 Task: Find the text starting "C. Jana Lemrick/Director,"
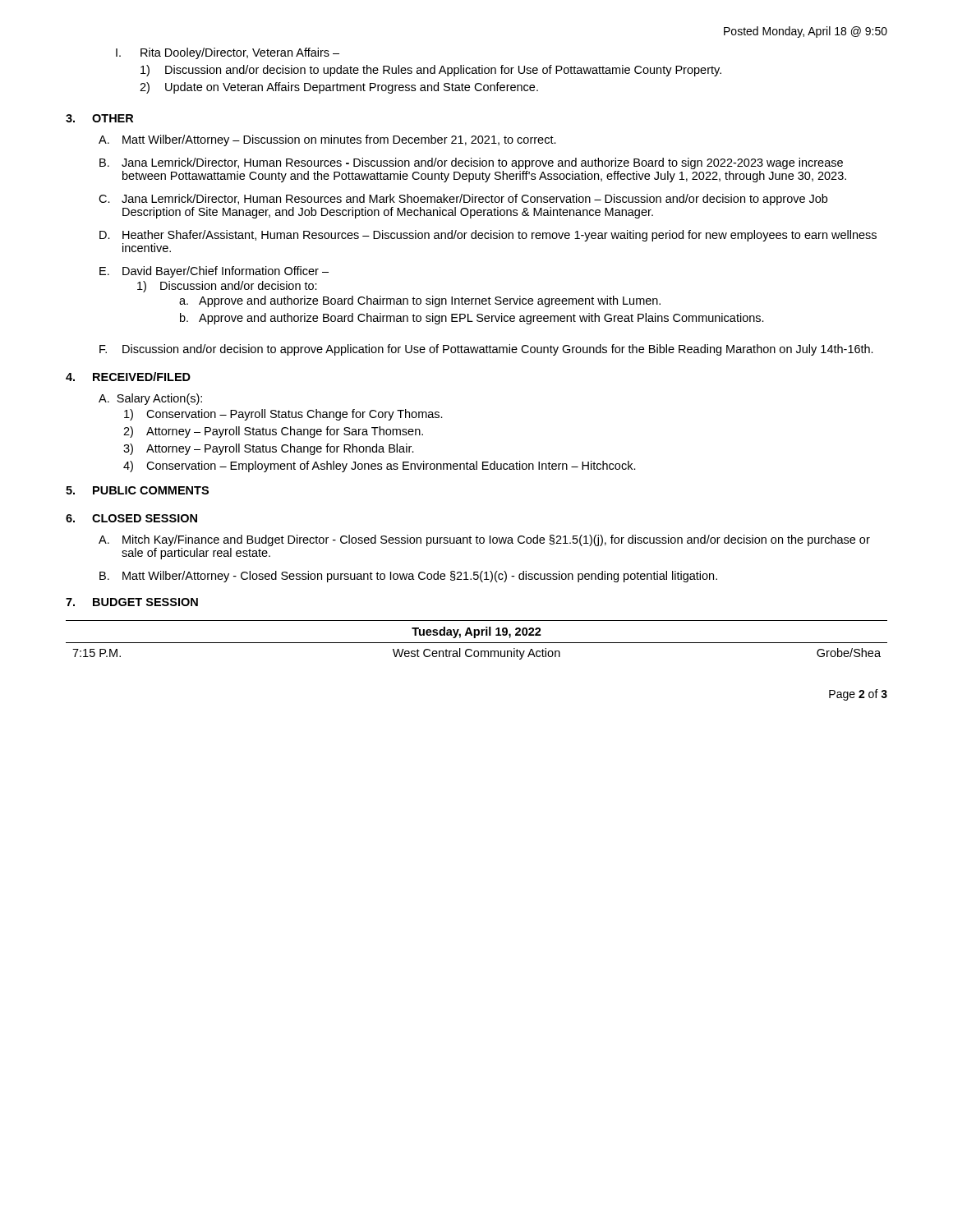click(x=493, y=205)
